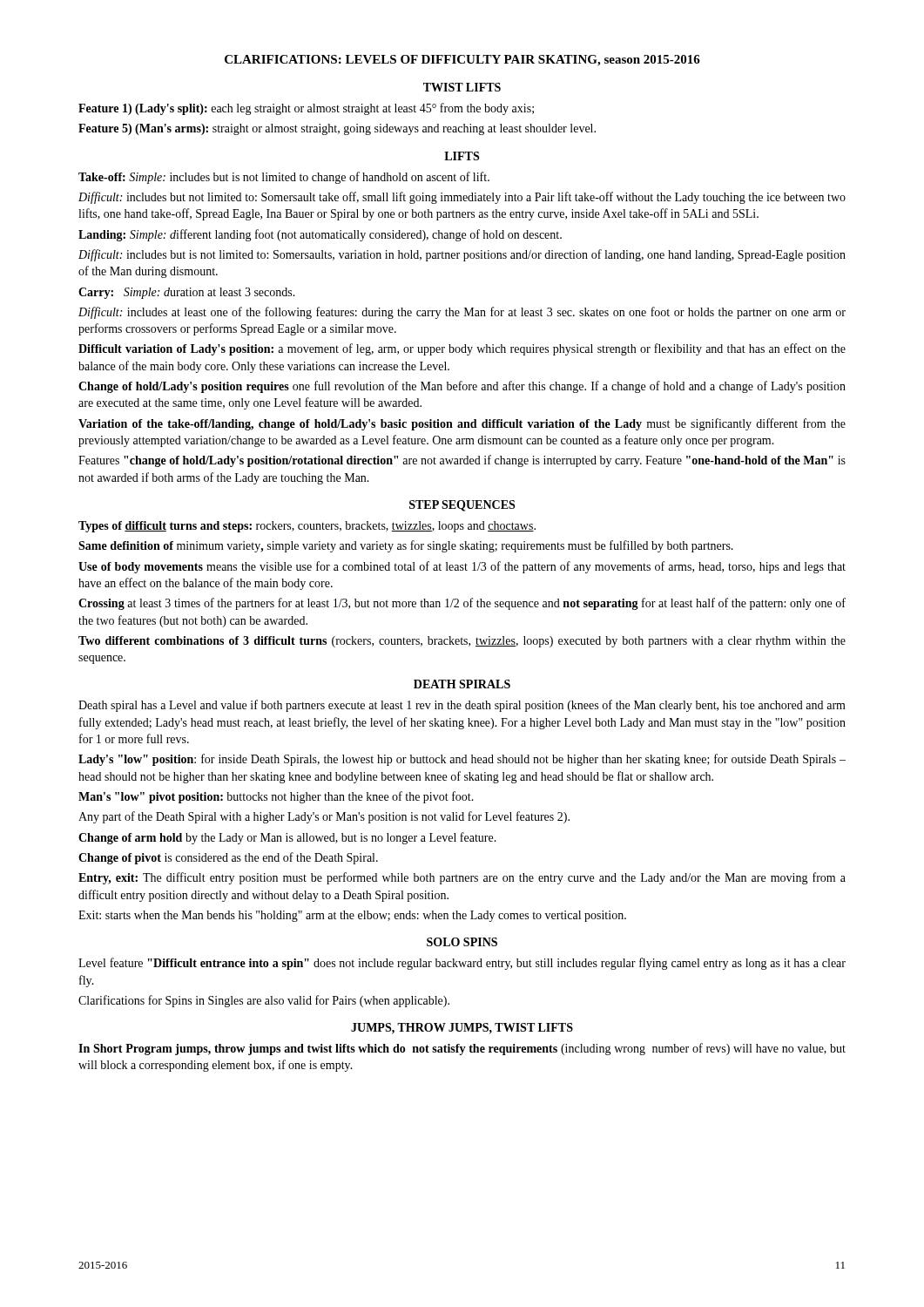Navigate to the block starting "Death spiral has a Level and"

[x=462, y=811]
